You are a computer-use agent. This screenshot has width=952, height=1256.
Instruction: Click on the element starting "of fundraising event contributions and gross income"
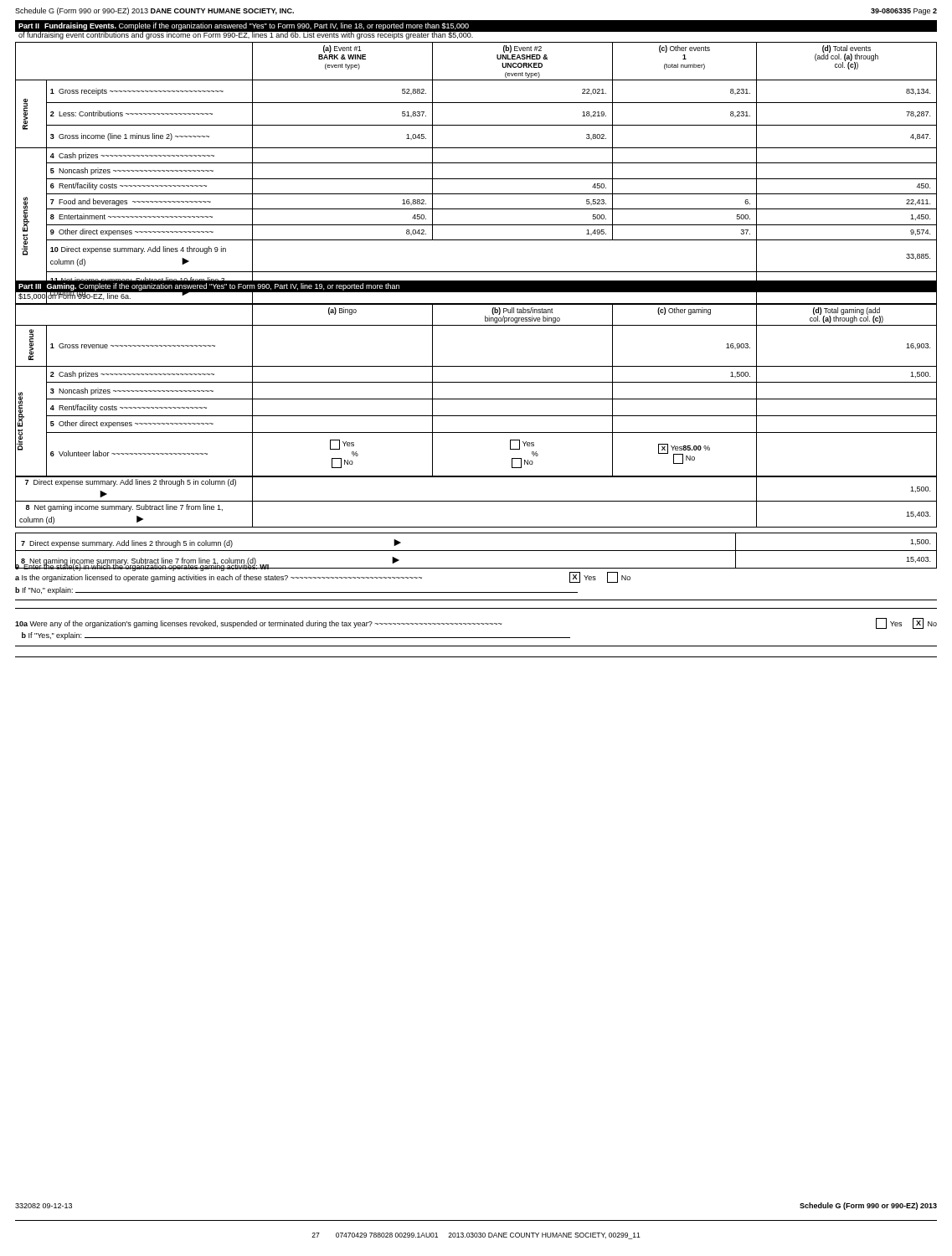tap(246, 35)
